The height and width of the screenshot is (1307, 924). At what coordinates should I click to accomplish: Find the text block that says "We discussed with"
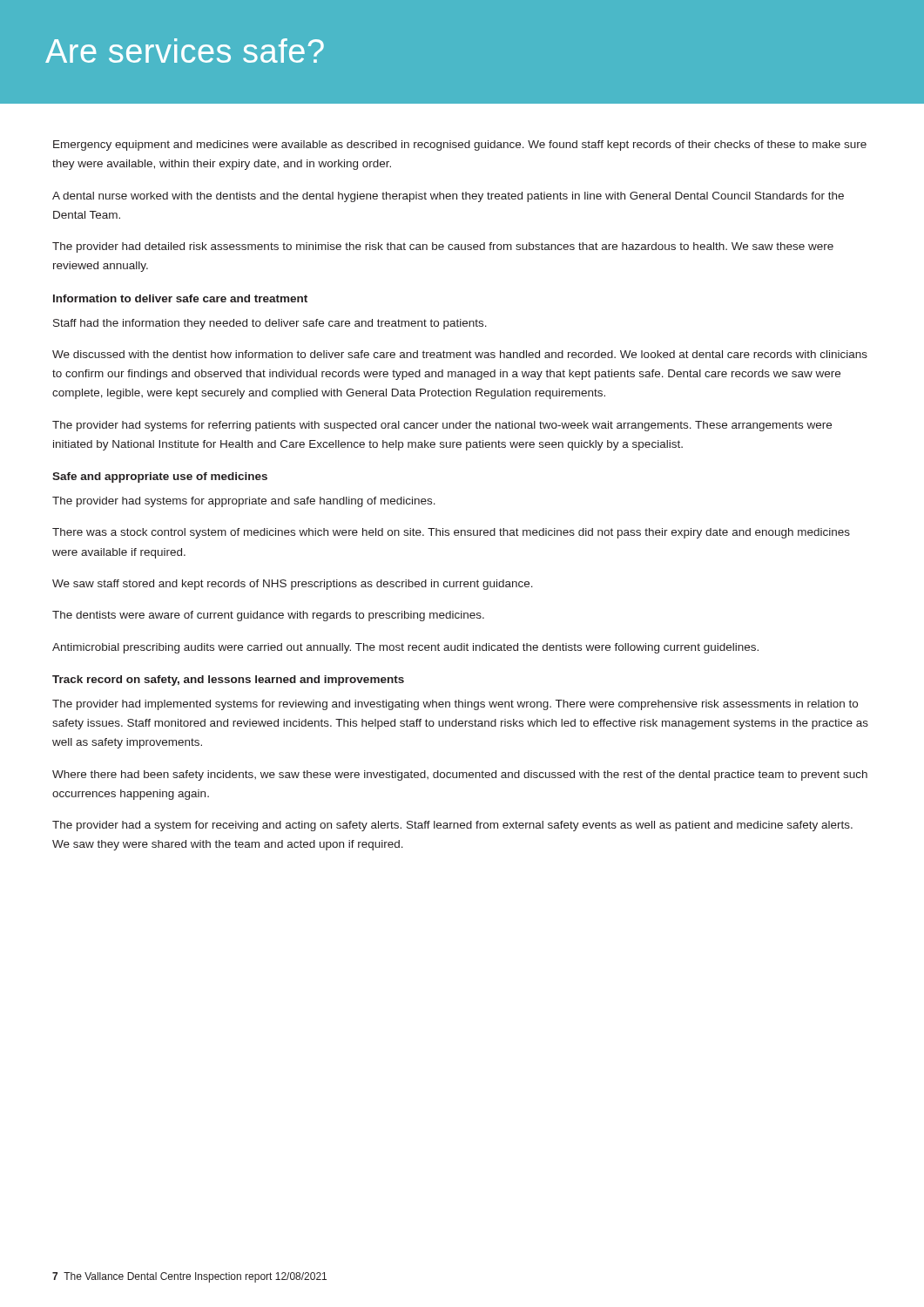(x=460, y=373)
